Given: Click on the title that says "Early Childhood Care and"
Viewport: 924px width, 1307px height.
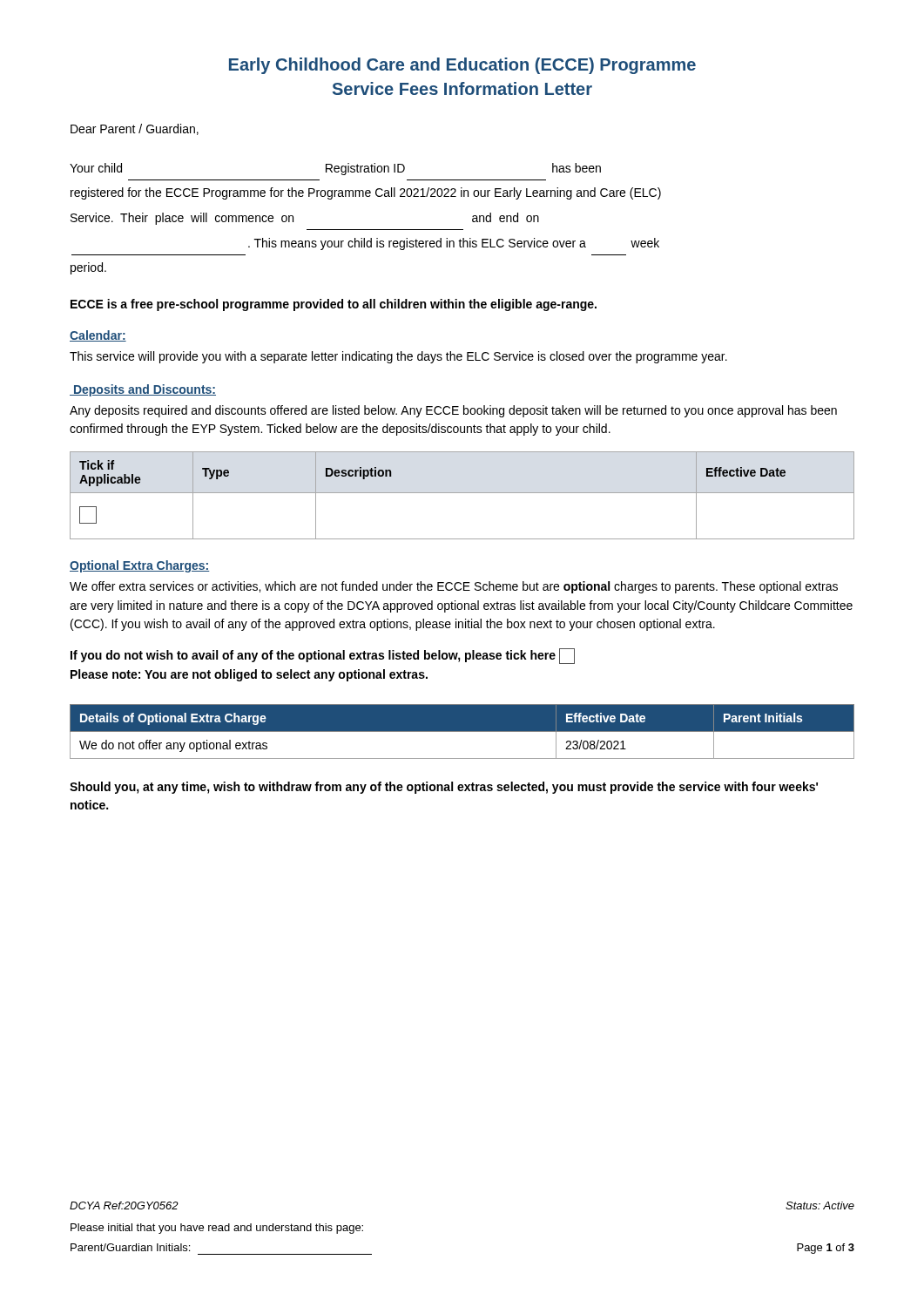Looking at the screenshot, I should [x=462, y=77].
